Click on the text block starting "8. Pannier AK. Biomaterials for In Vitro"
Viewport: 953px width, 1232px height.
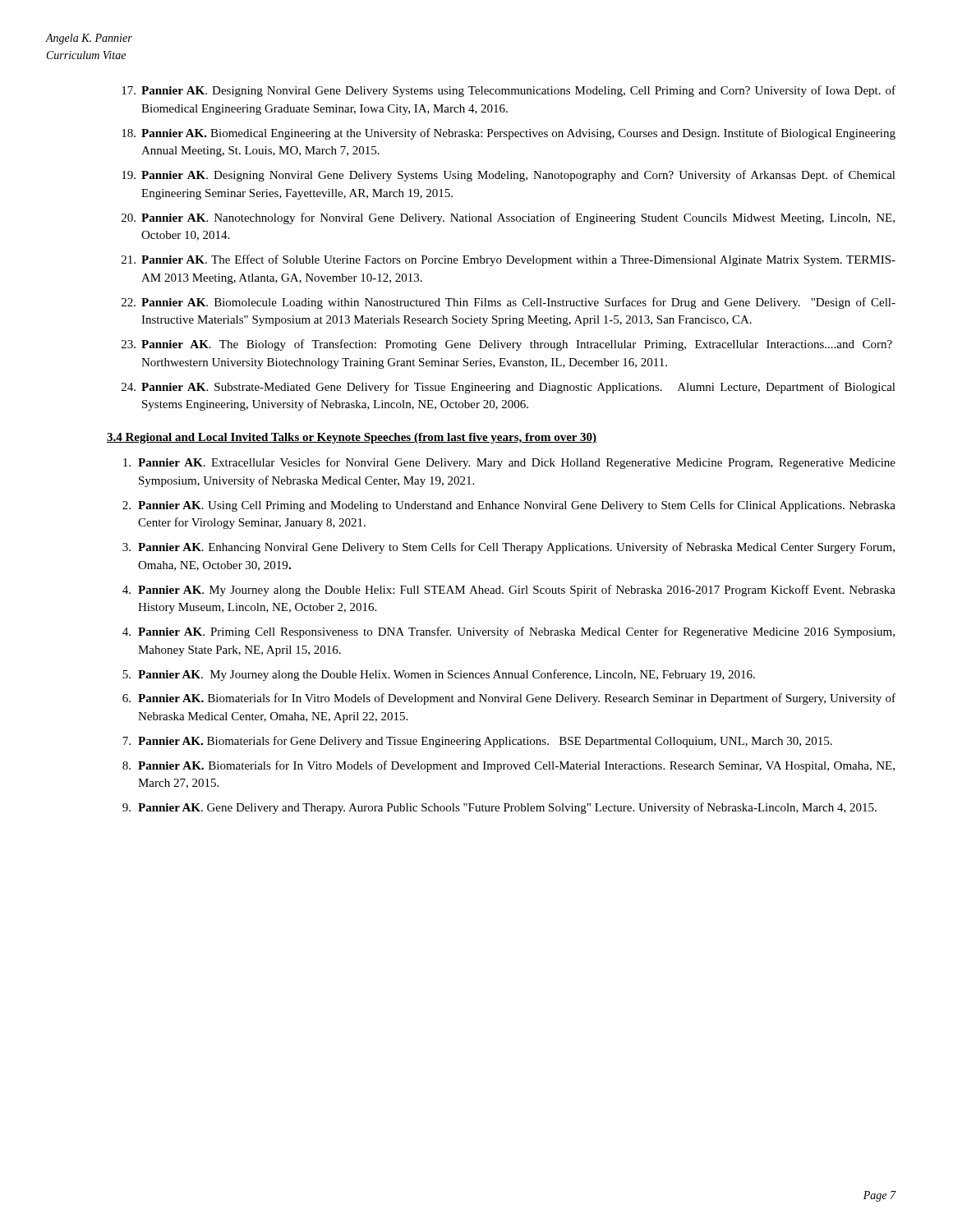501,775
